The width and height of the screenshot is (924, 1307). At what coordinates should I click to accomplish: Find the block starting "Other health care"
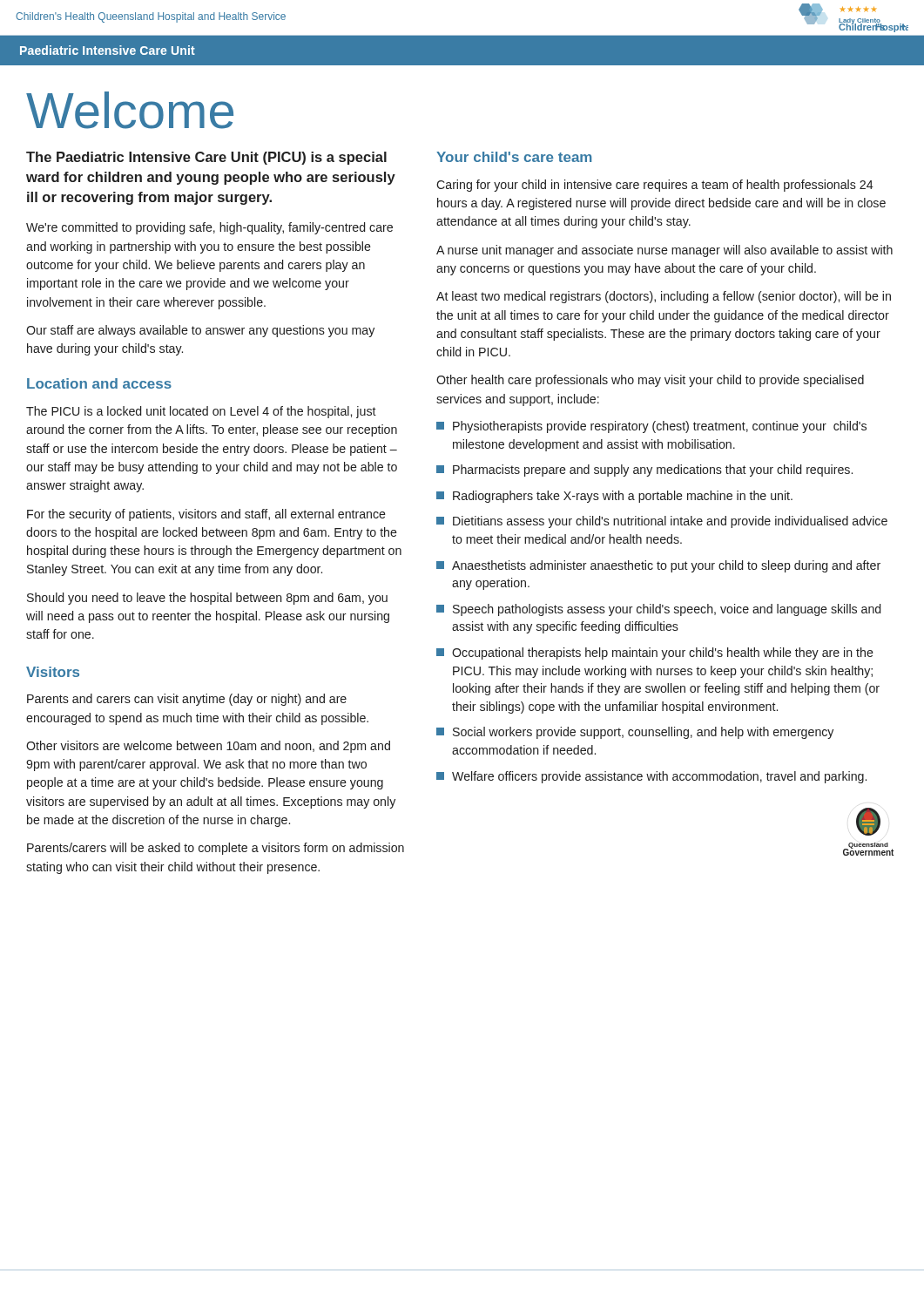coord(650,390)
